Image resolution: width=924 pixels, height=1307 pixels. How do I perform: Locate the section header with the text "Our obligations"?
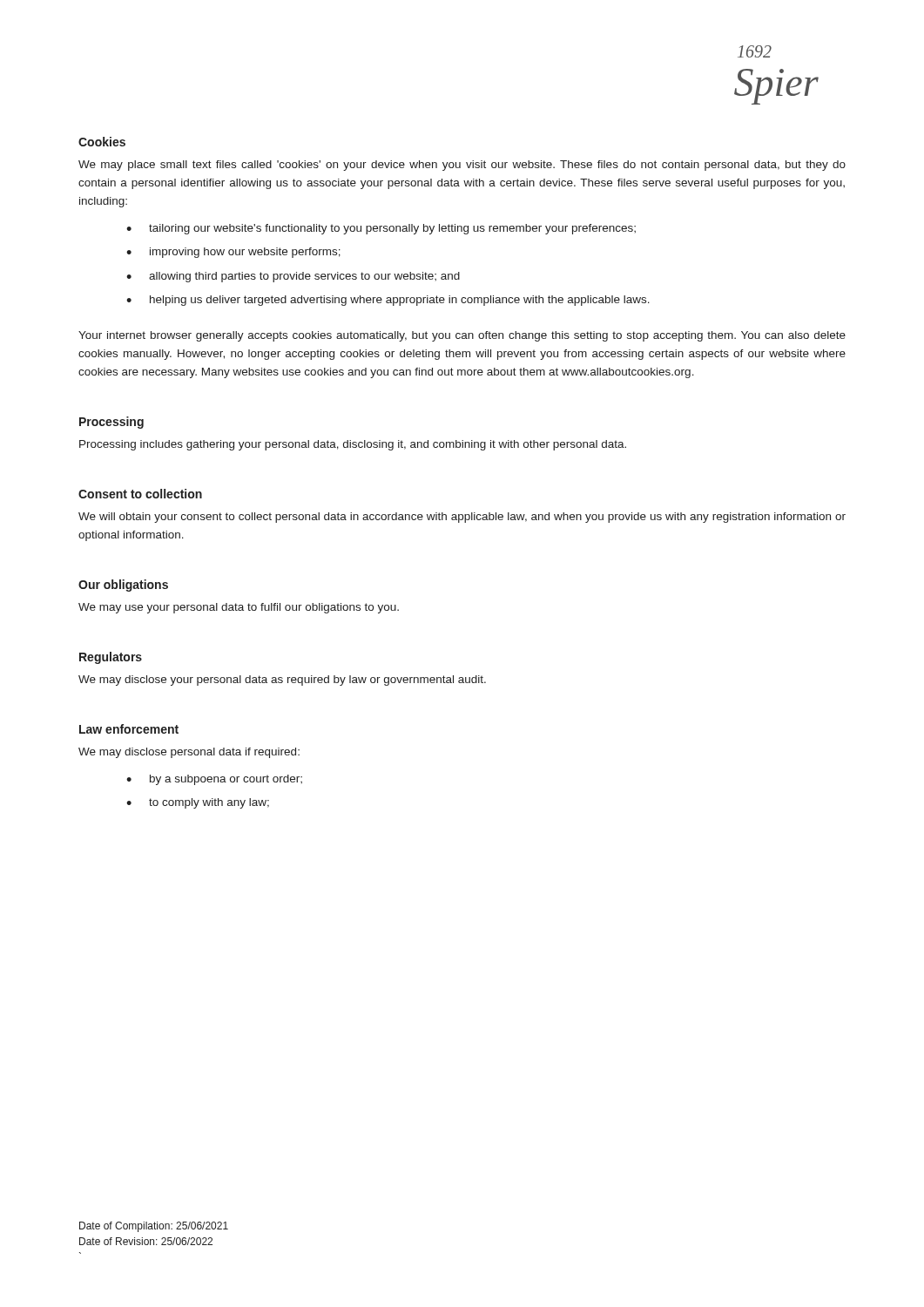[x=123, y=585]
